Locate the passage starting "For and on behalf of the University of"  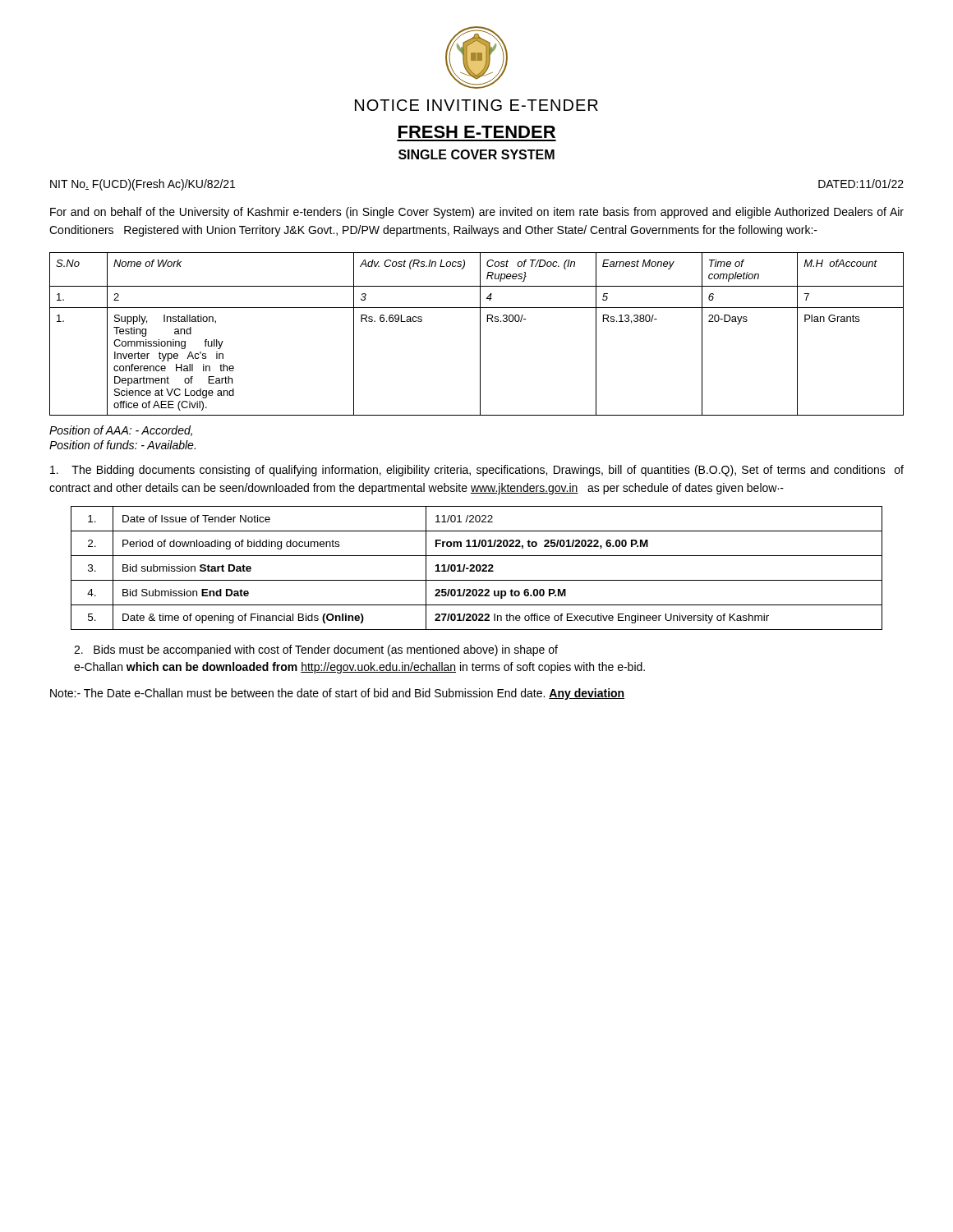(476, 221)
